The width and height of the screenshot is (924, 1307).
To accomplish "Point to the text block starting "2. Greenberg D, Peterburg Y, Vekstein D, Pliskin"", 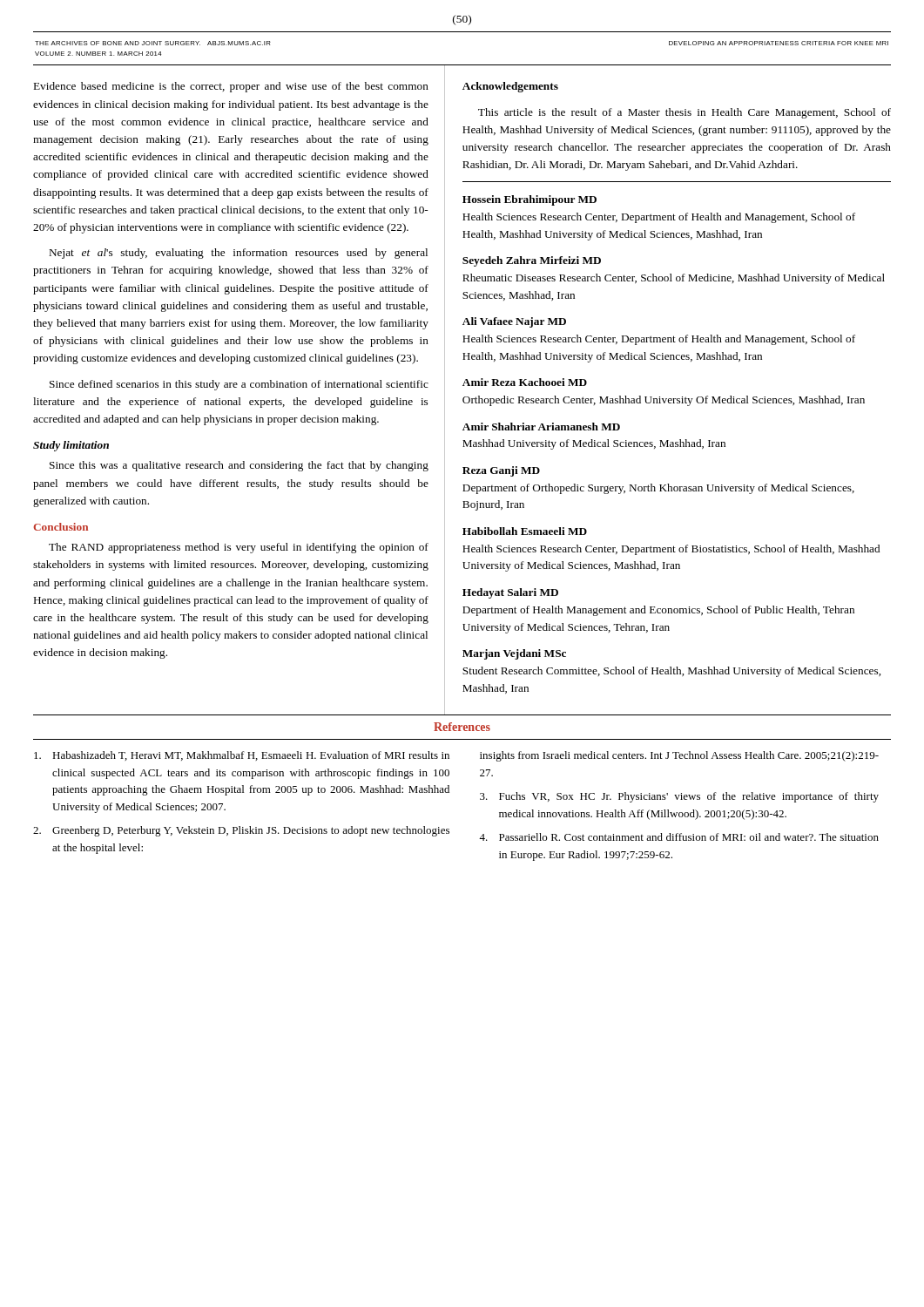I will [x=241, y=839].
